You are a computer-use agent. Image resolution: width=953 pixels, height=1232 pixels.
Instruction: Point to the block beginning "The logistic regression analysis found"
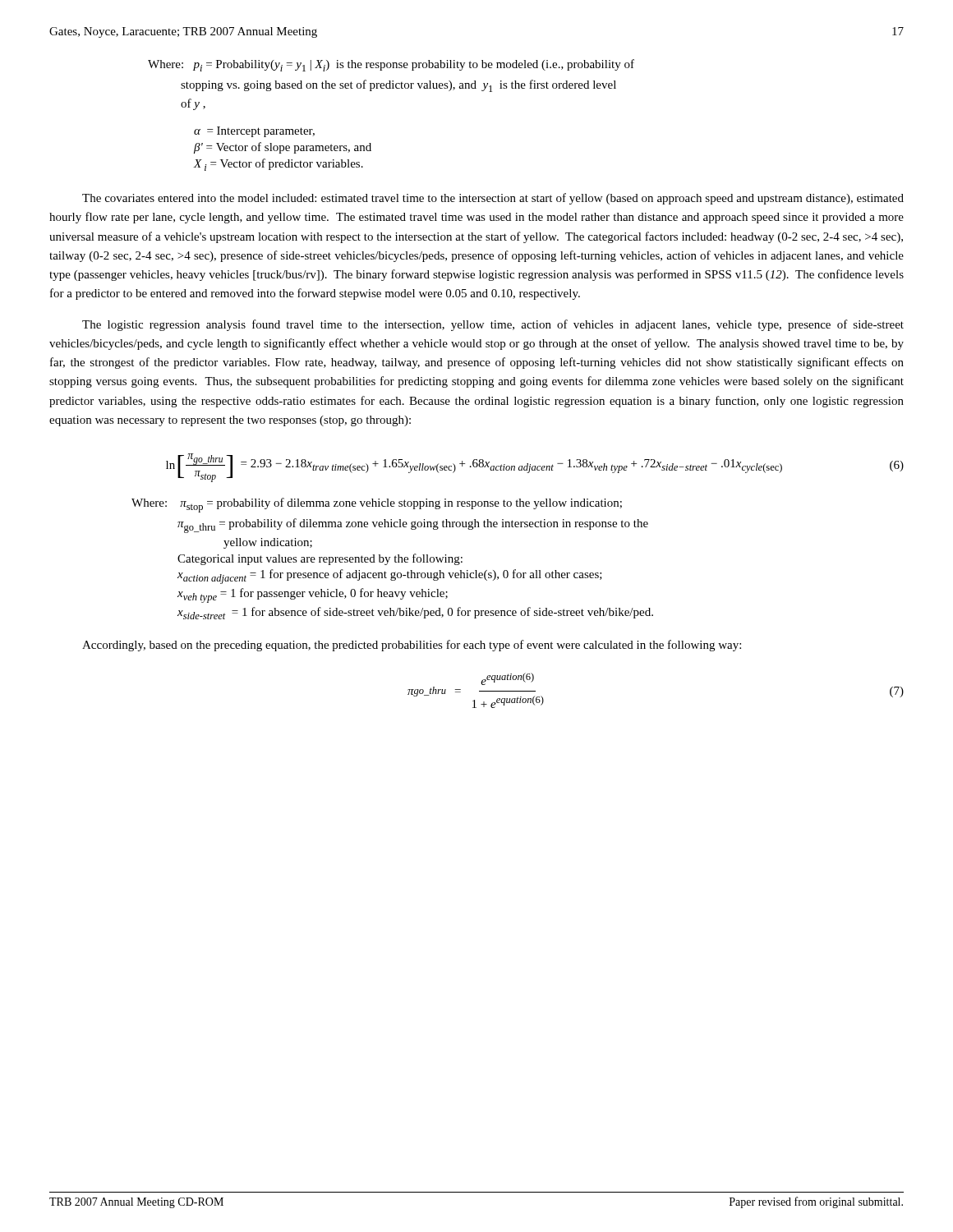pos(476,372)
